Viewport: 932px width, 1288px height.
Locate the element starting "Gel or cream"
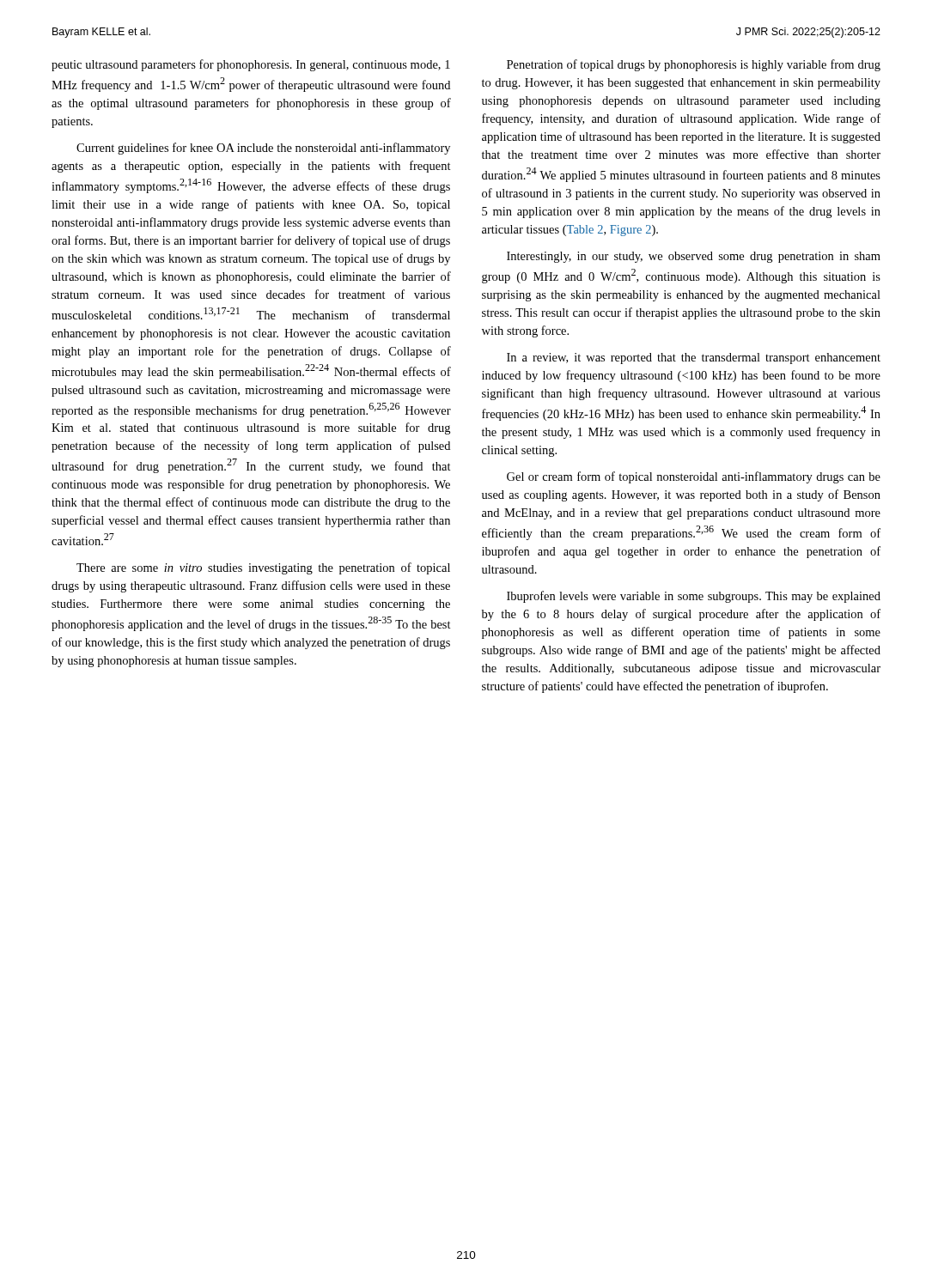tap(681, 523)
